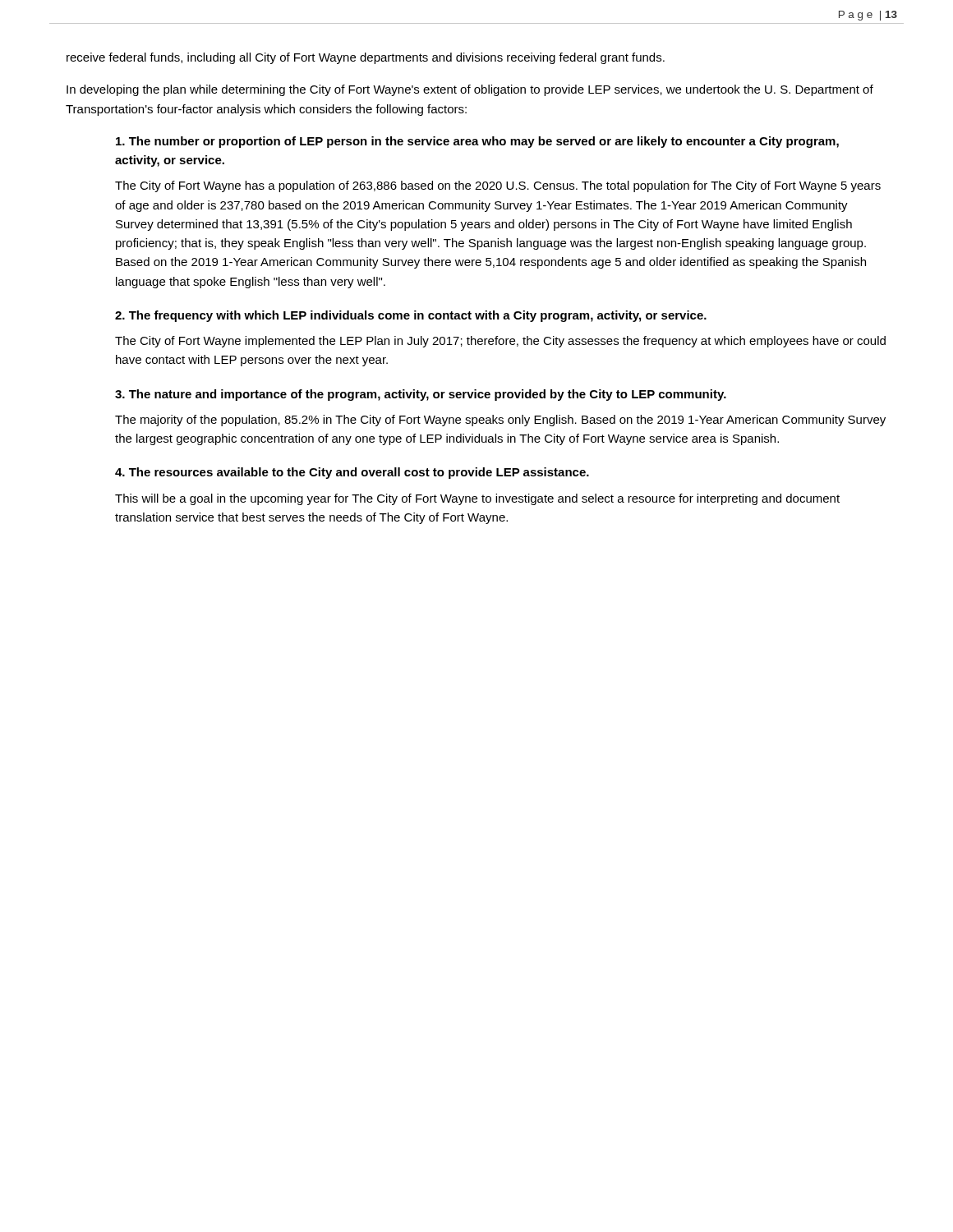
Task: Find the section header that says "3. The nature and importance of the program,"
Action: coord(421,393)
